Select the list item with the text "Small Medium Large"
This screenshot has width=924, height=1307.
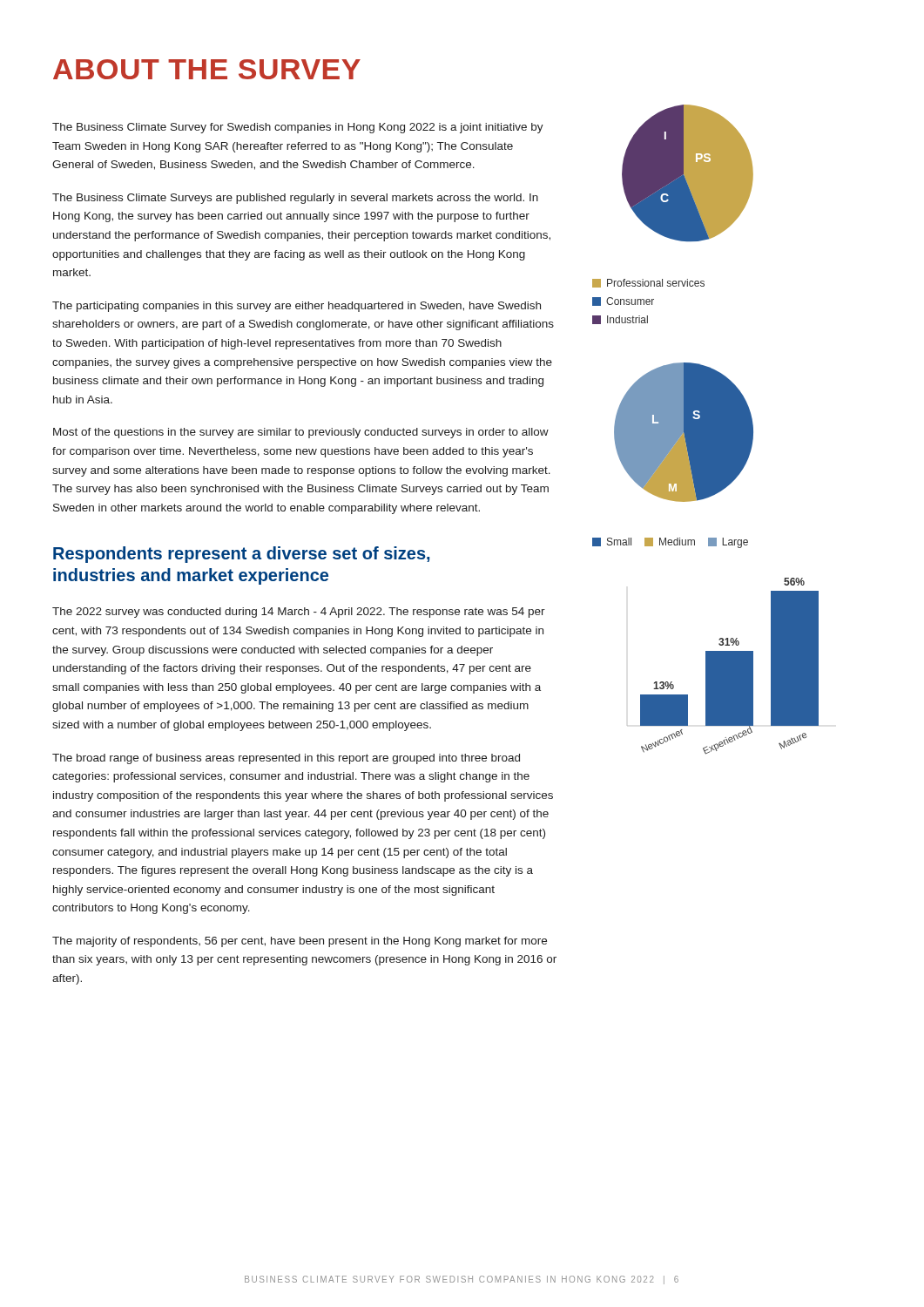click(670, 541)
